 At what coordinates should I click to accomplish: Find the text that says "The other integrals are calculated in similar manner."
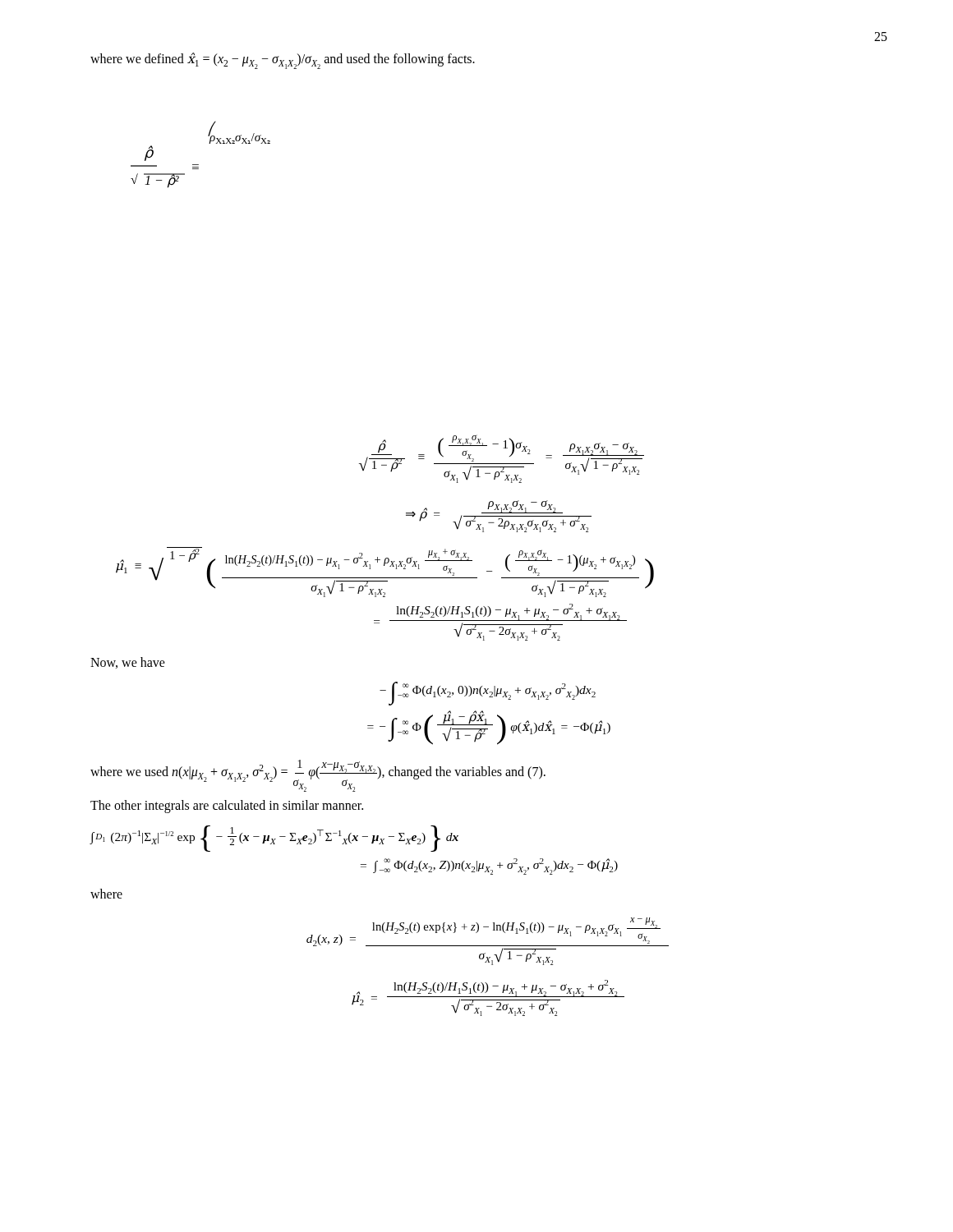(227, 805)
